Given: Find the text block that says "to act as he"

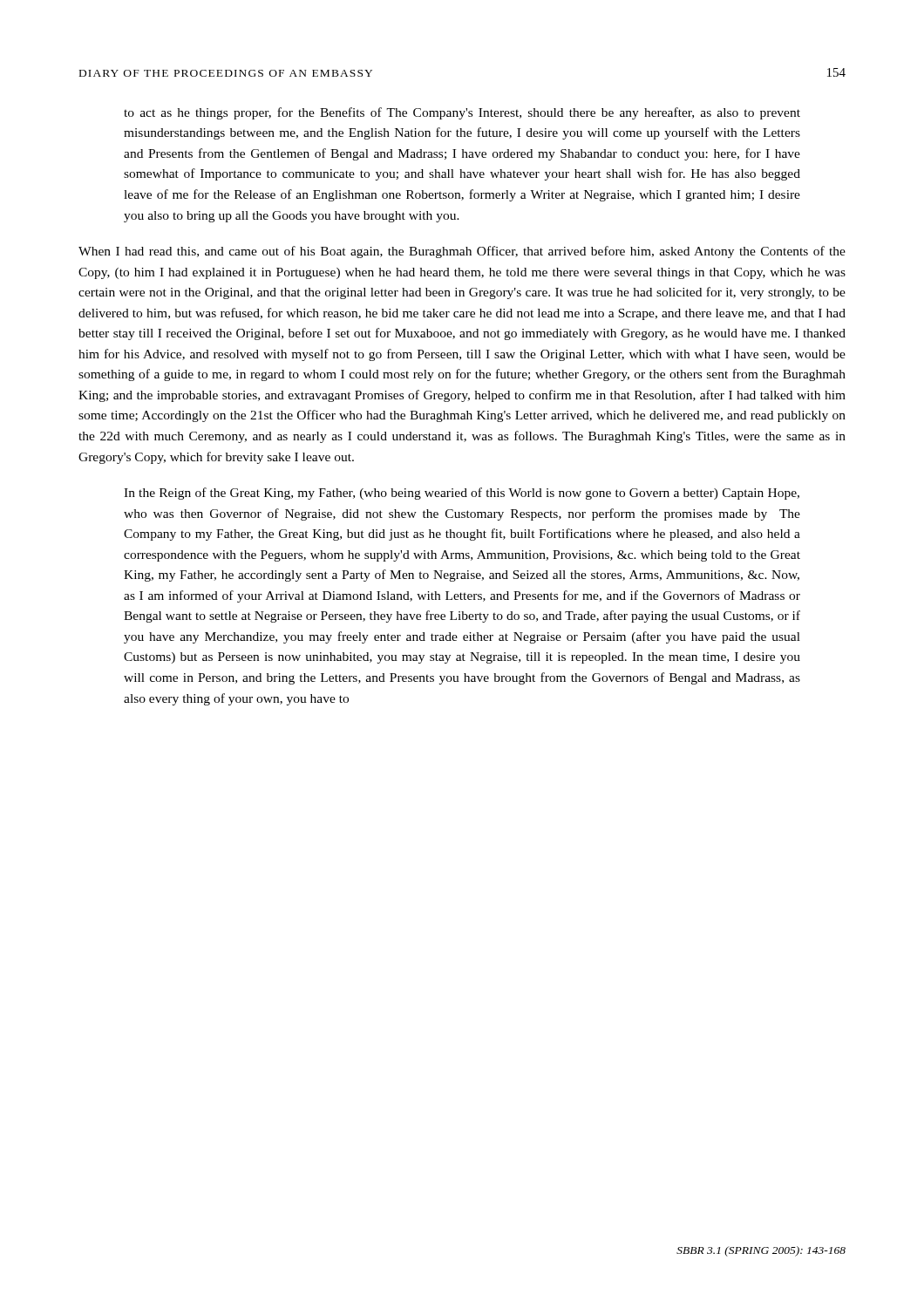Looking at the screenshot, I should pos(462,163).
